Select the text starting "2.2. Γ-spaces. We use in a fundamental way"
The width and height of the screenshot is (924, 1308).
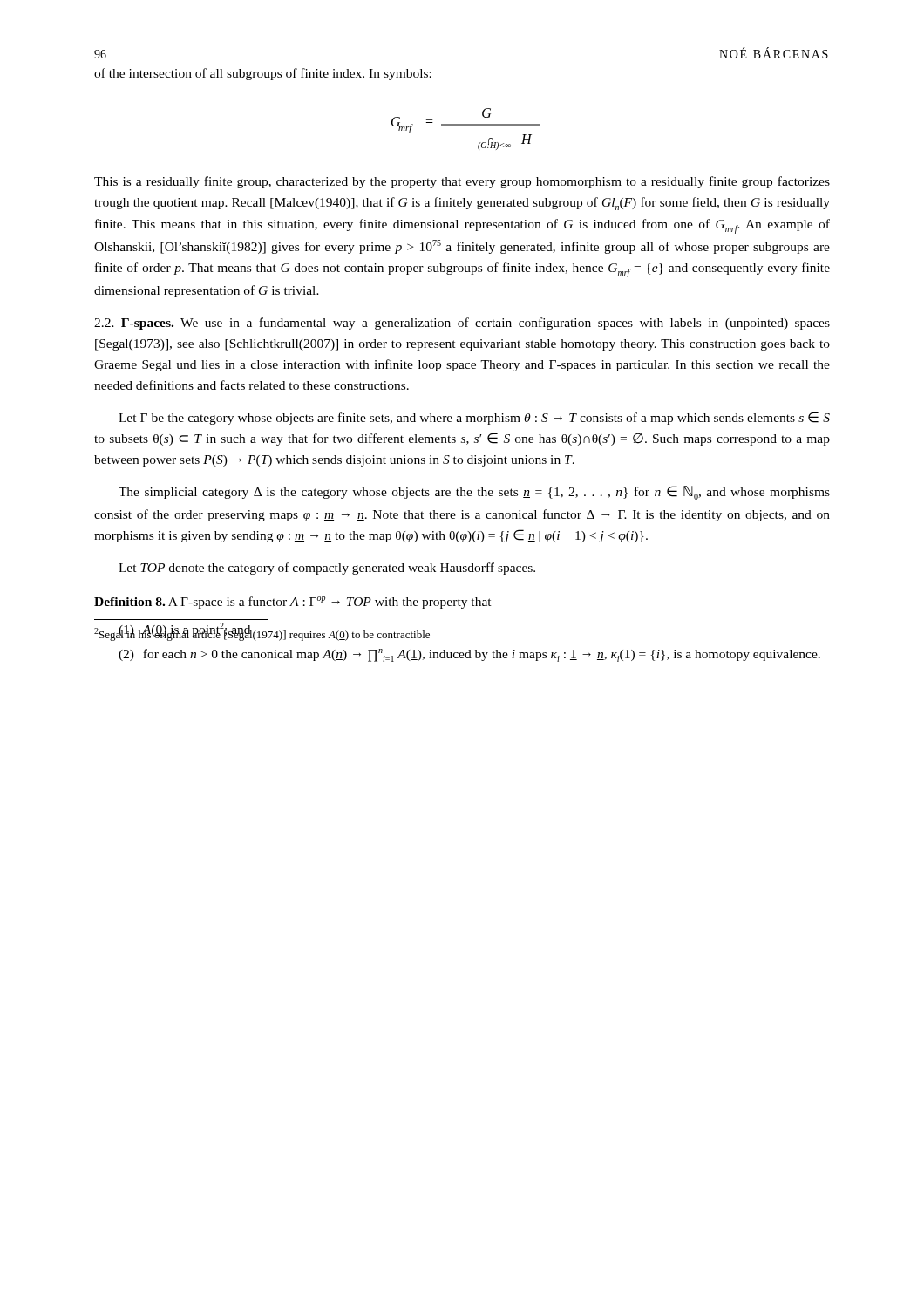pos(462,354)
